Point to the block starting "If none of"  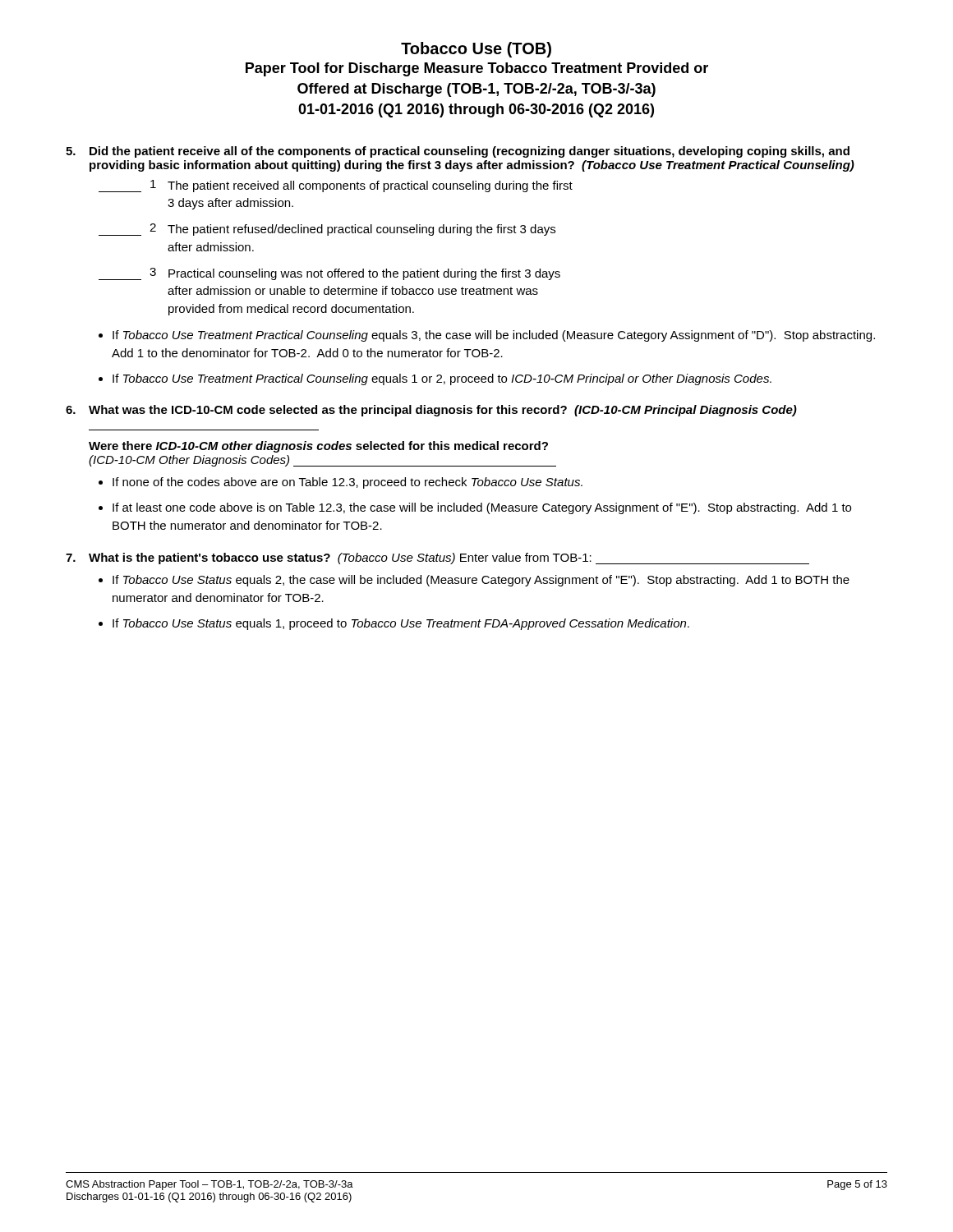pyautogui.click(x=348, y=482)
